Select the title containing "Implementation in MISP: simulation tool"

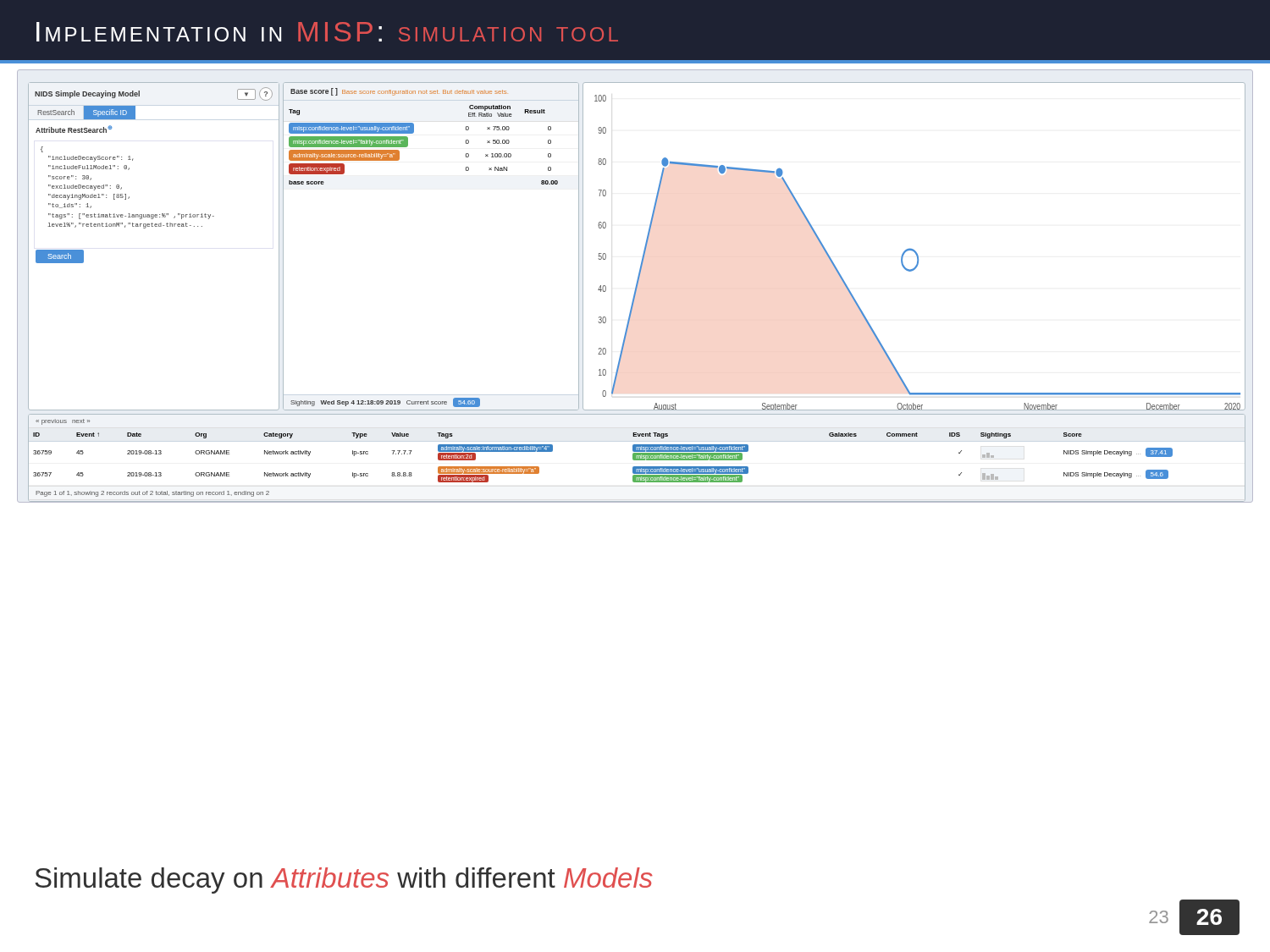(328, 31)
